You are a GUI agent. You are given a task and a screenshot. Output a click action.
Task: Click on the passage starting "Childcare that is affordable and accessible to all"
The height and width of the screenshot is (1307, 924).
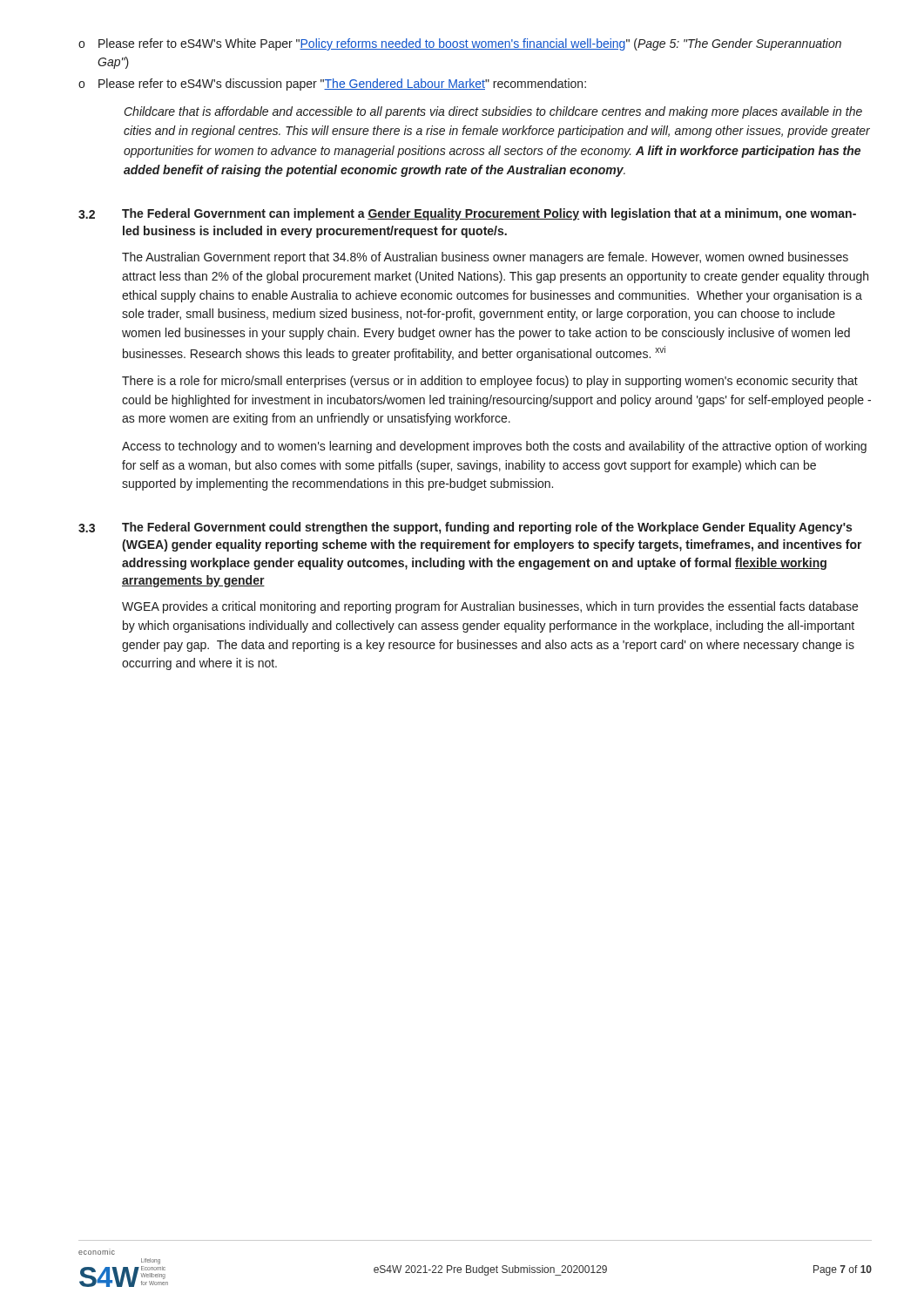point(497,141)
